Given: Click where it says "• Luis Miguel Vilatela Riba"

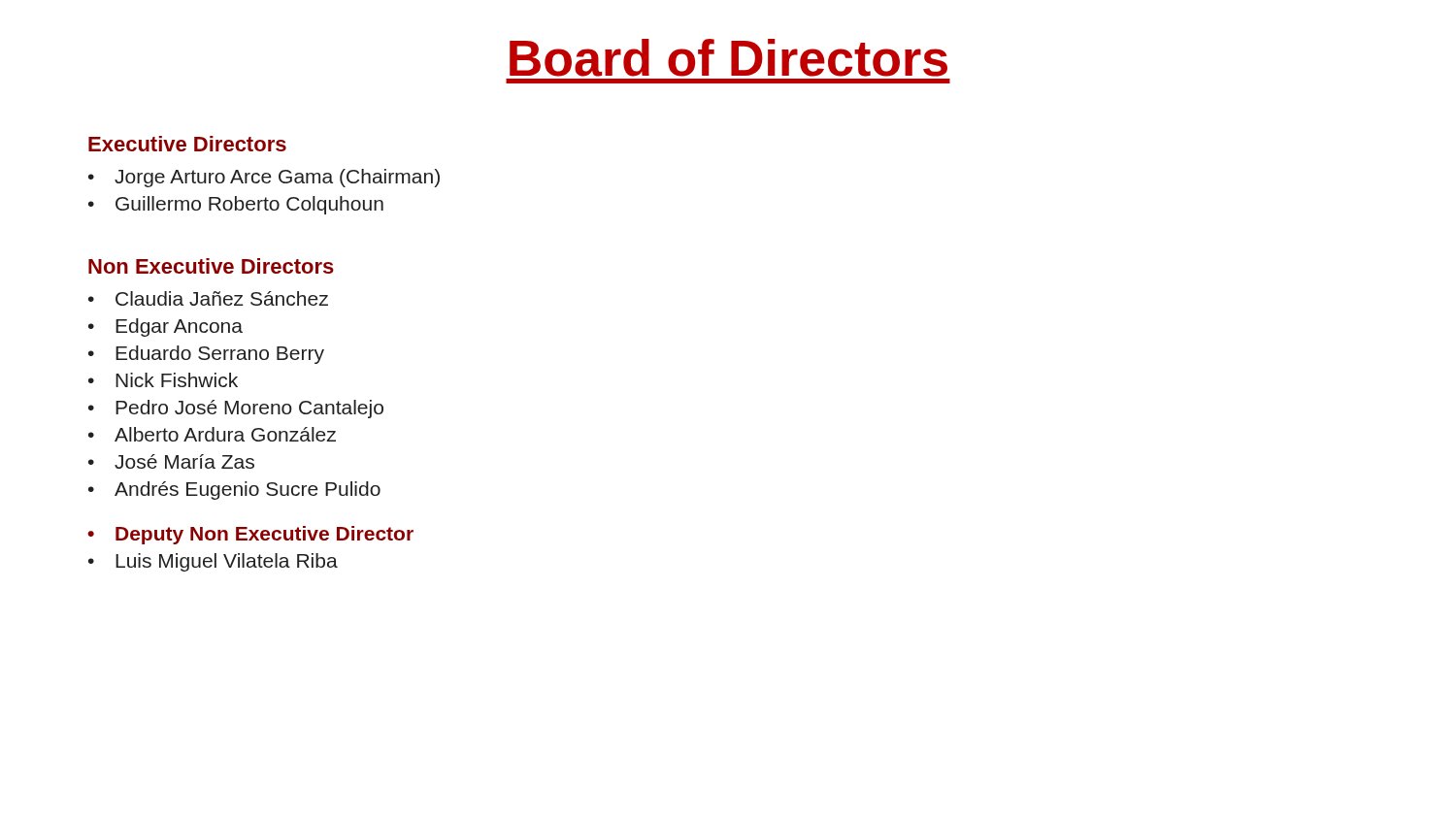Looking at the screenshot, I should pyautogui.click(x=212, y=561).
